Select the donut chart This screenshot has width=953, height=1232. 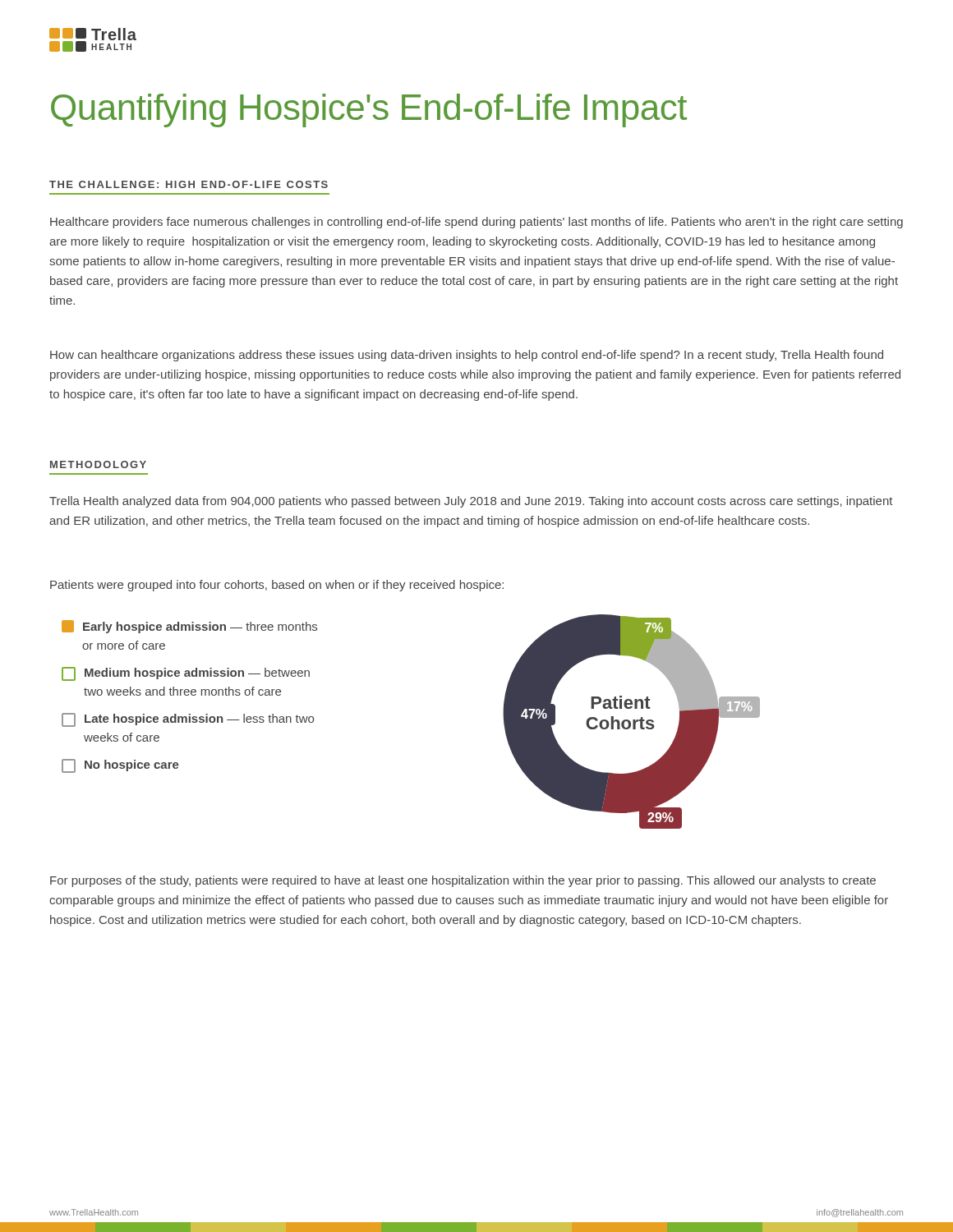tap(620, 715)
